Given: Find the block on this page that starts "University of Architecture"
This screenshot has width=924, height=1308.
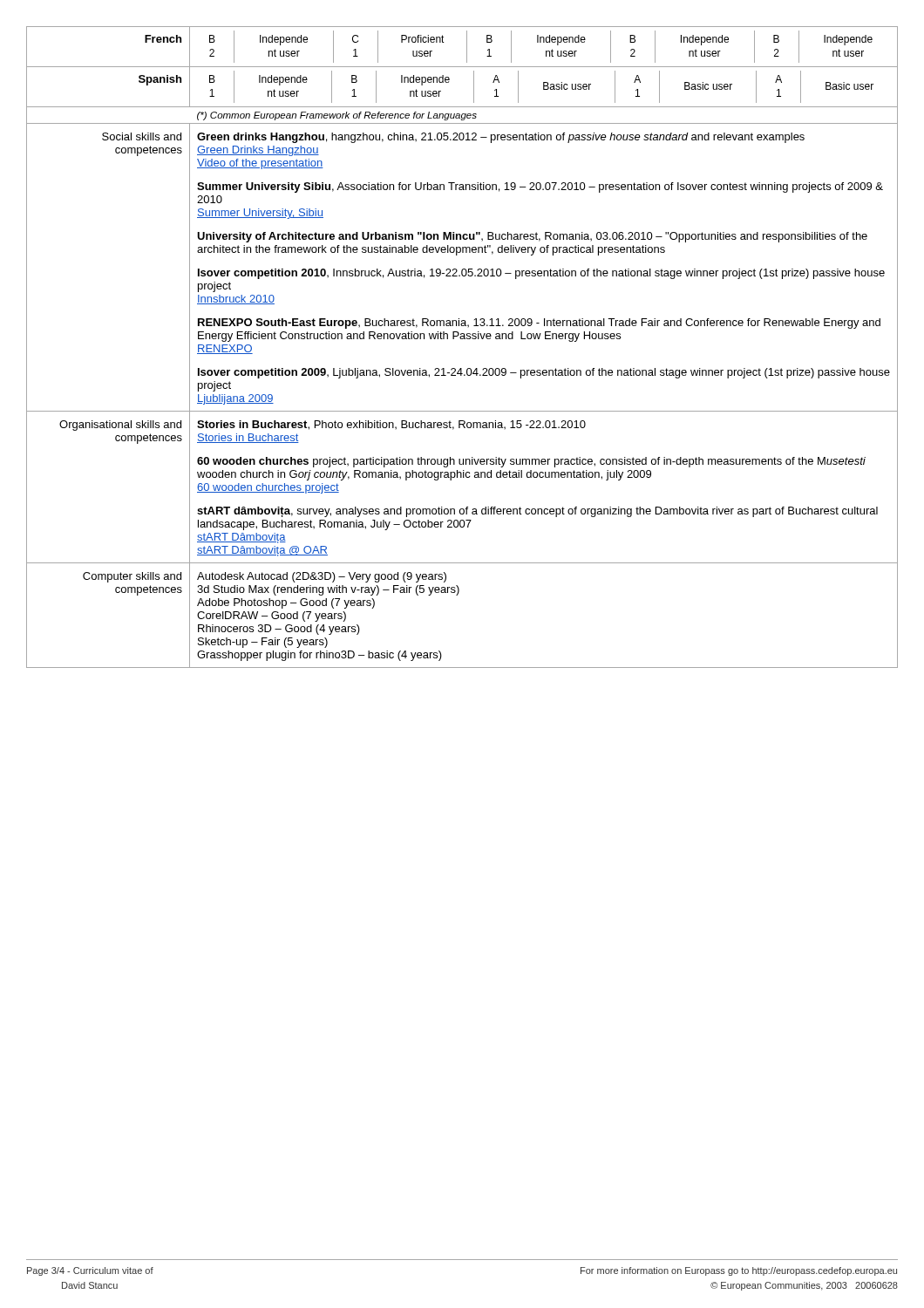Looking at the screenshot, I should (532, 243).
